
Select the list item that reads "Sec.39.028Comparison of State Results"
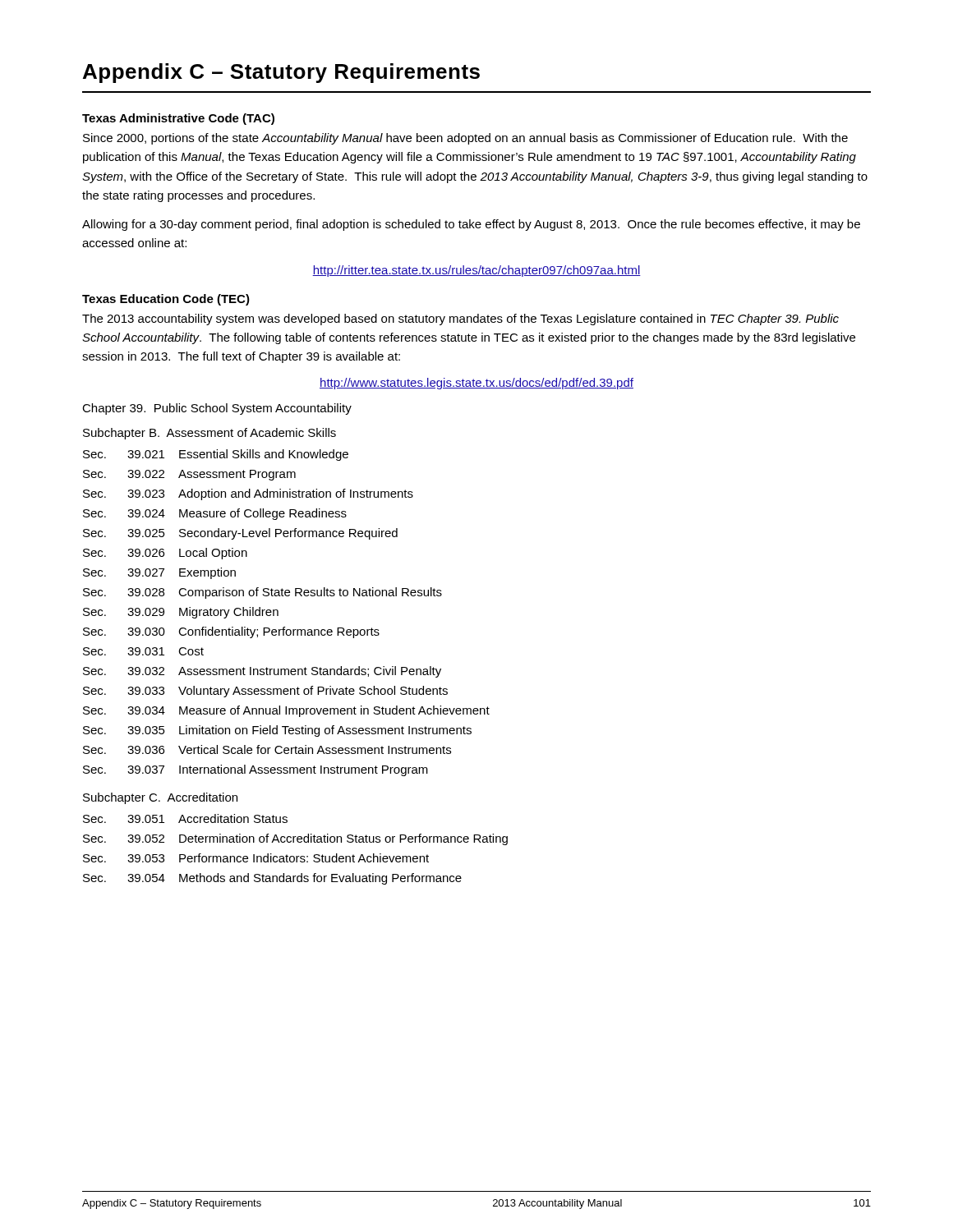click(262, 593)
